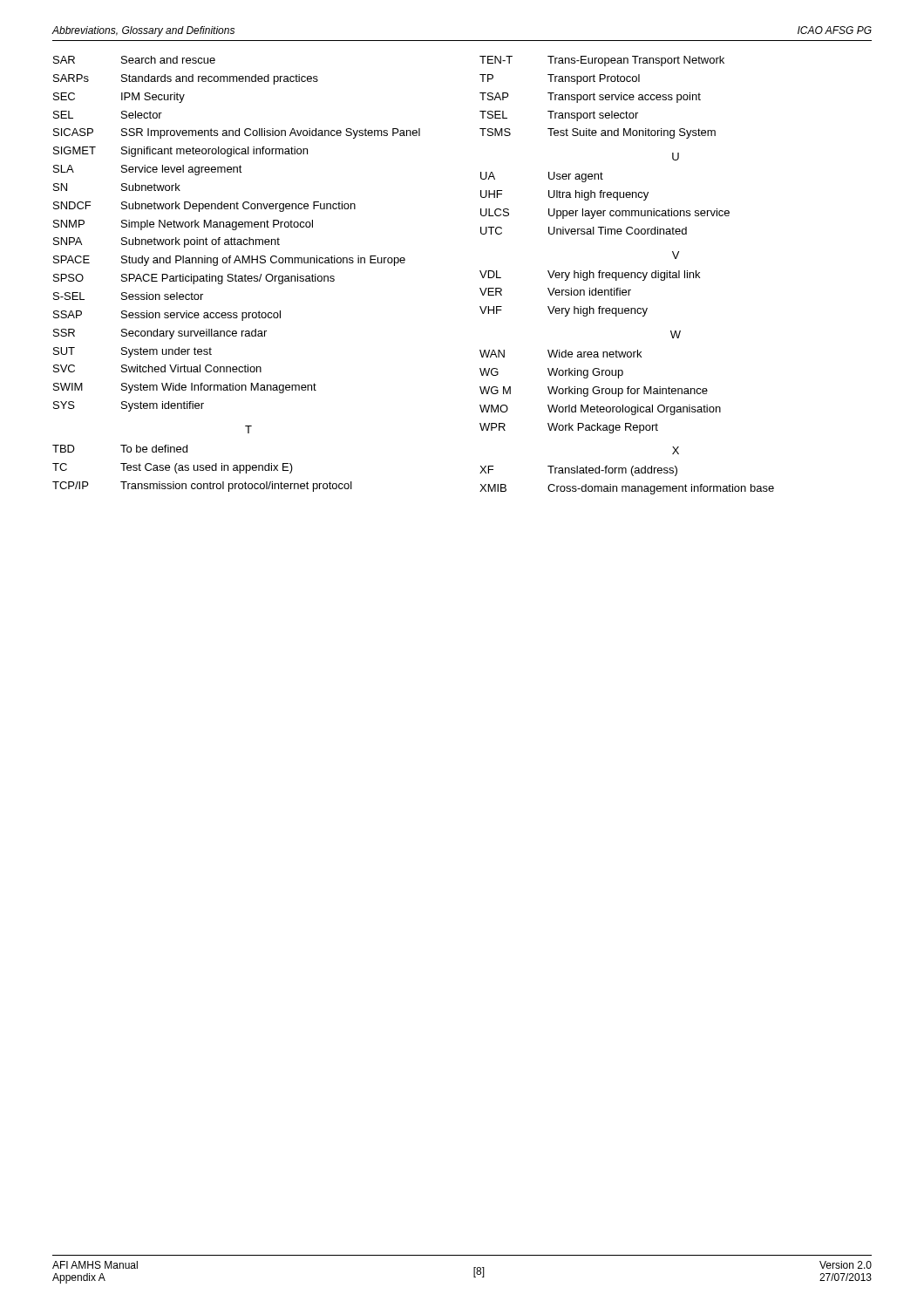Viewport: 924px width, 1308px height.
Task: Point to the text block starting "TPTransport Protocol"
Action: [x=560, y=79]
